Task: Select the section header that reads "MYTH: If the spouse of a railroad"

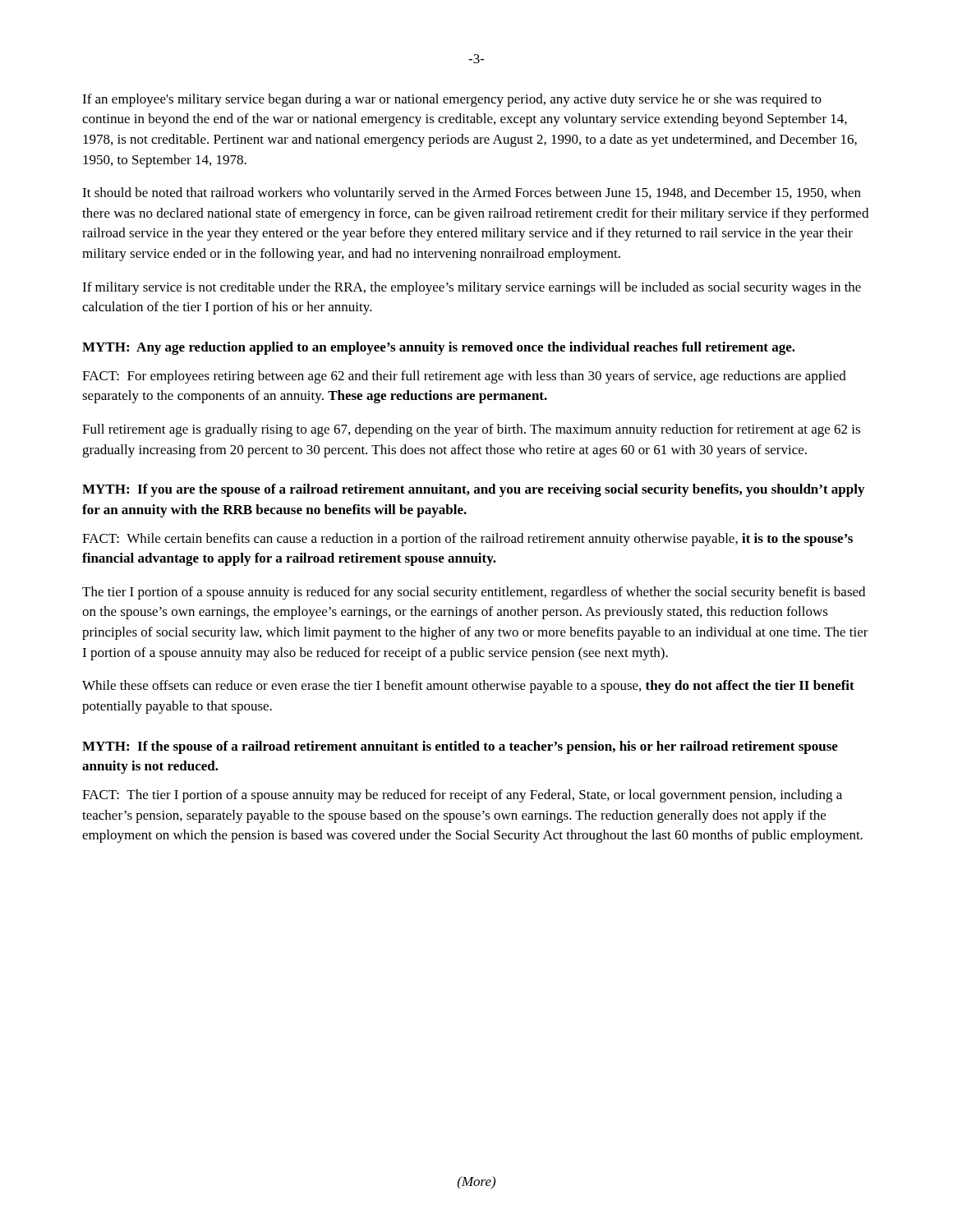Action: [x=460, y=756]
